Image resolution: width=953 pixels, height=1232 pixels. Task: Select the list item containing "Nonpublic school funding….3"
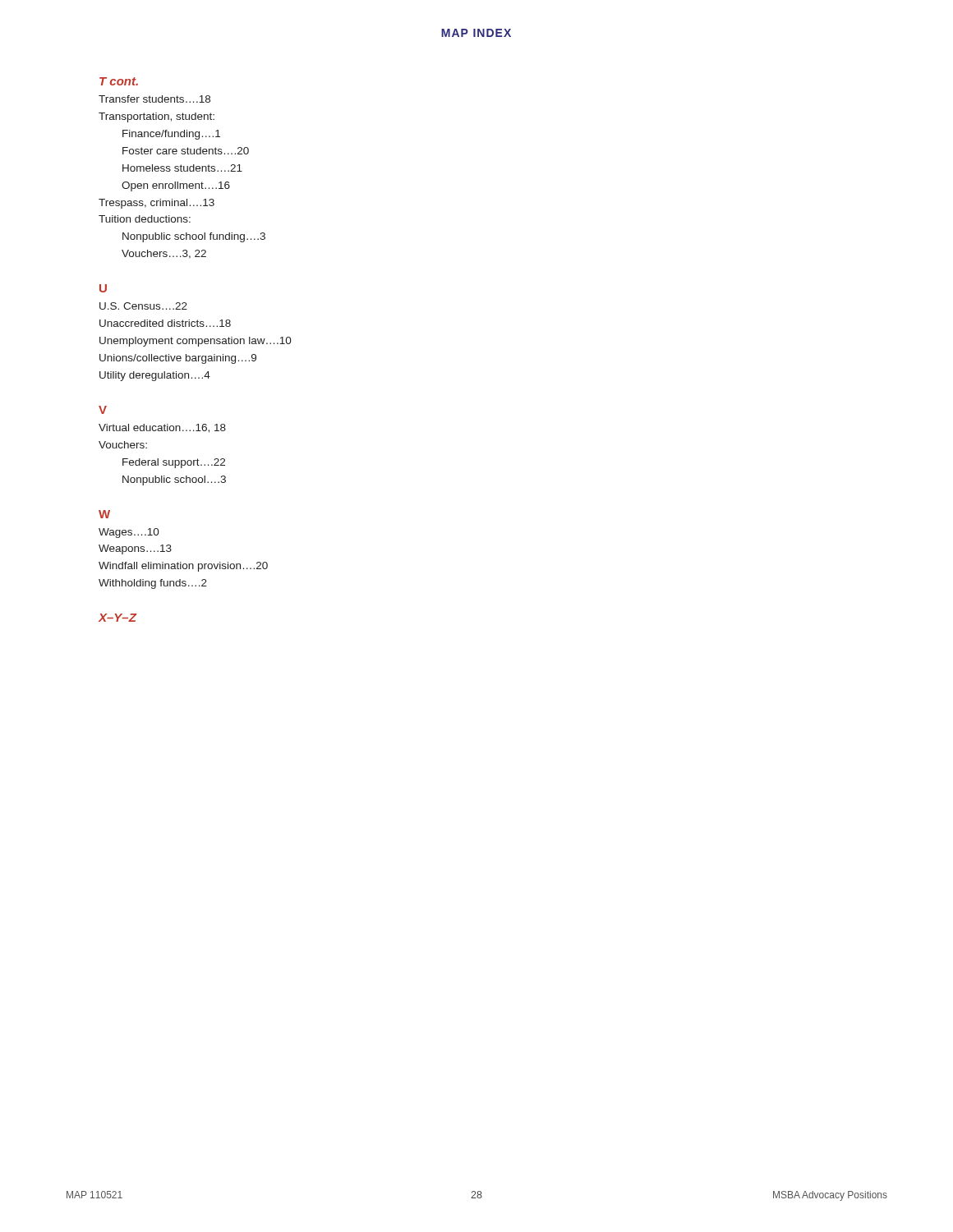194,236
